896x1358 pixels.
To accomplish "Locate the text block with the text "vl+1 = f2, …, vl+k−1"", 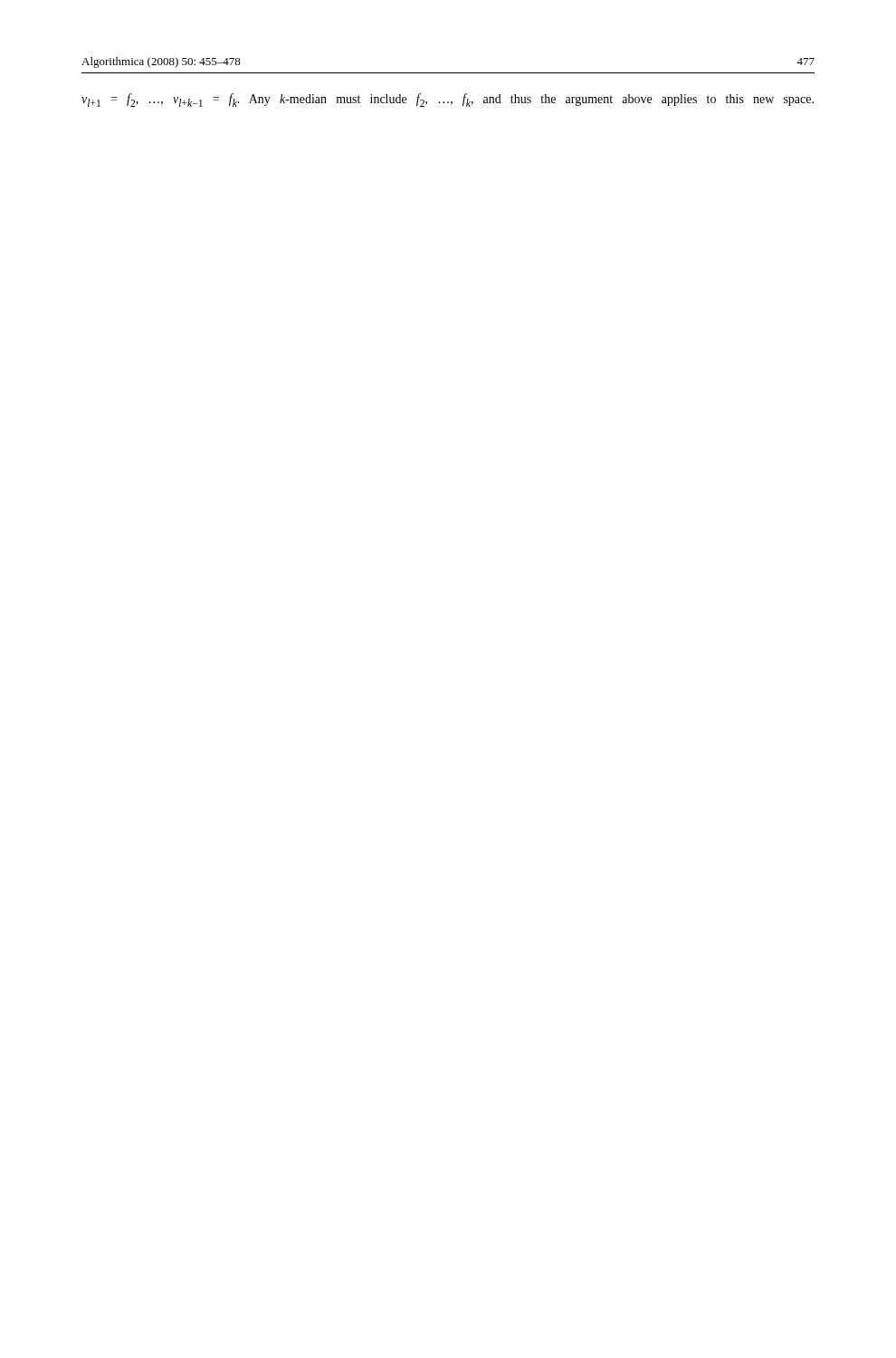I will (448, 111).
